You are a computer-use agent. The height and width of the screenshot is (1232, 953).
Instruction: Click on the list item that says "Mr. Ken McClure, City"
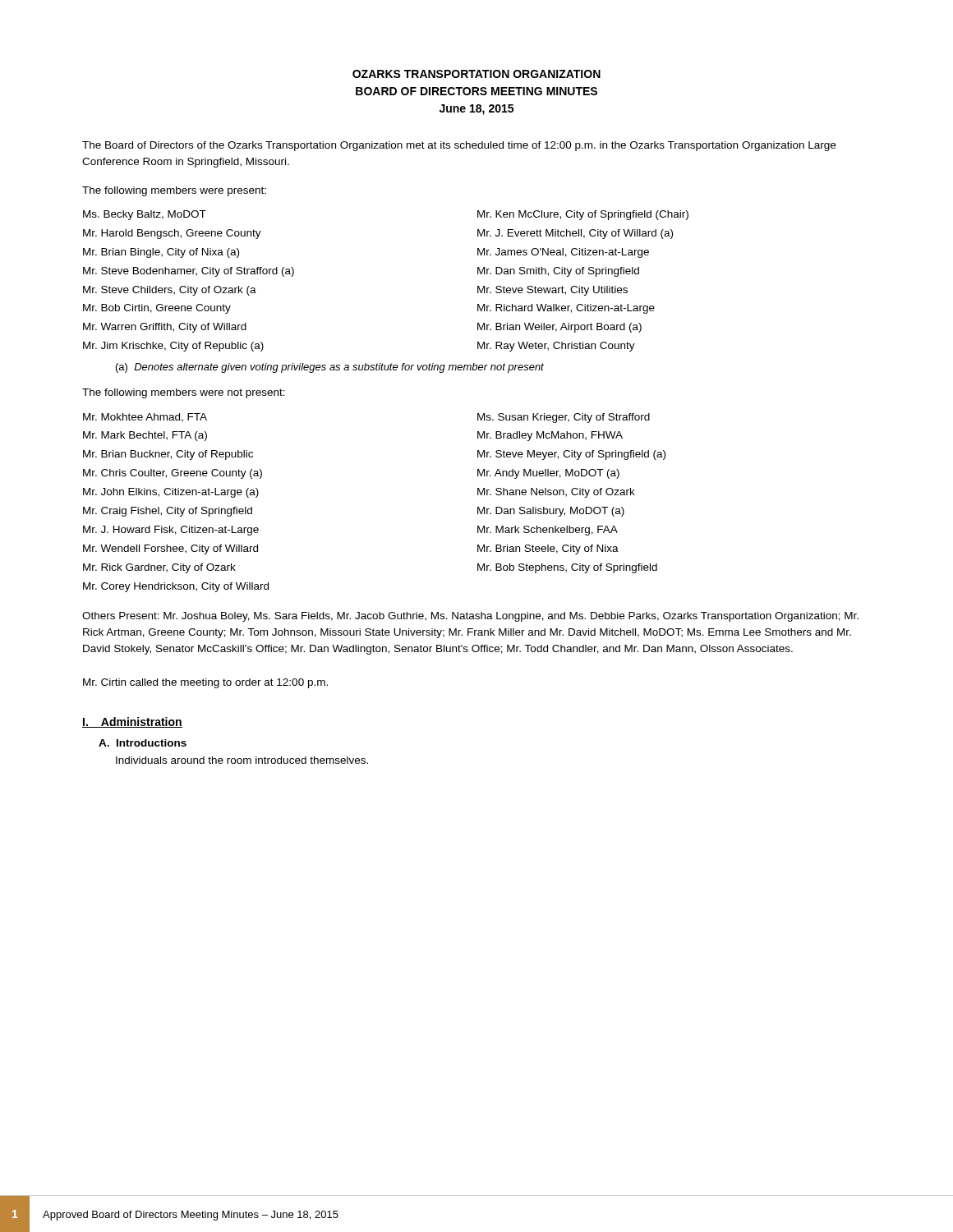(x=583, y=214)
